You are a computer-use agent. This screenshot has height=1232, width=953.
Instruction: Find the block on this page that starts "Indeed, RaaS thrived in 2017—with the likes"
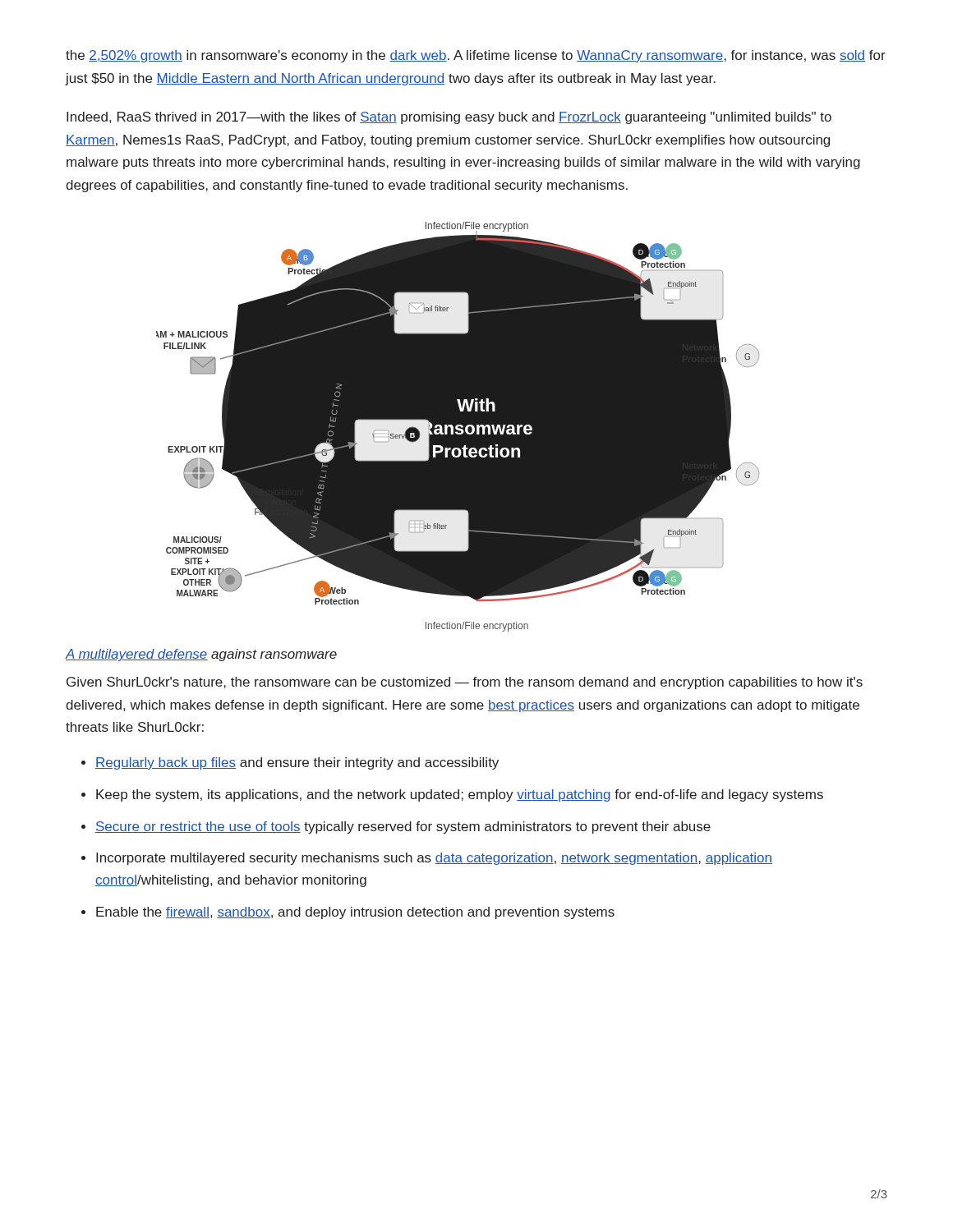pyautogui.click(x=463, y=151)
